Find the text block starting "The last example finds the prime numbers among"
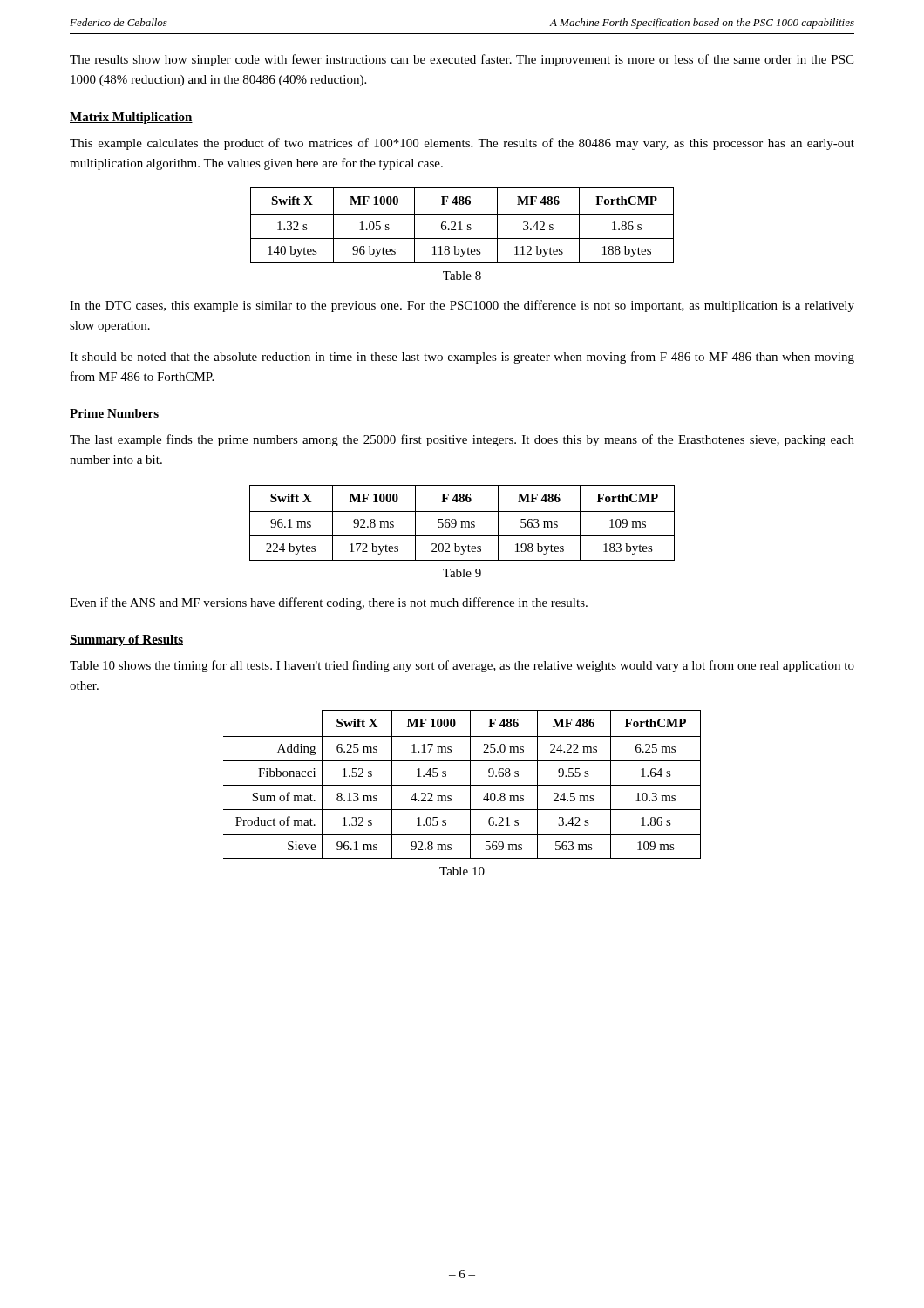The width and height of the screenshot is (924, 1308). (462, 450)
